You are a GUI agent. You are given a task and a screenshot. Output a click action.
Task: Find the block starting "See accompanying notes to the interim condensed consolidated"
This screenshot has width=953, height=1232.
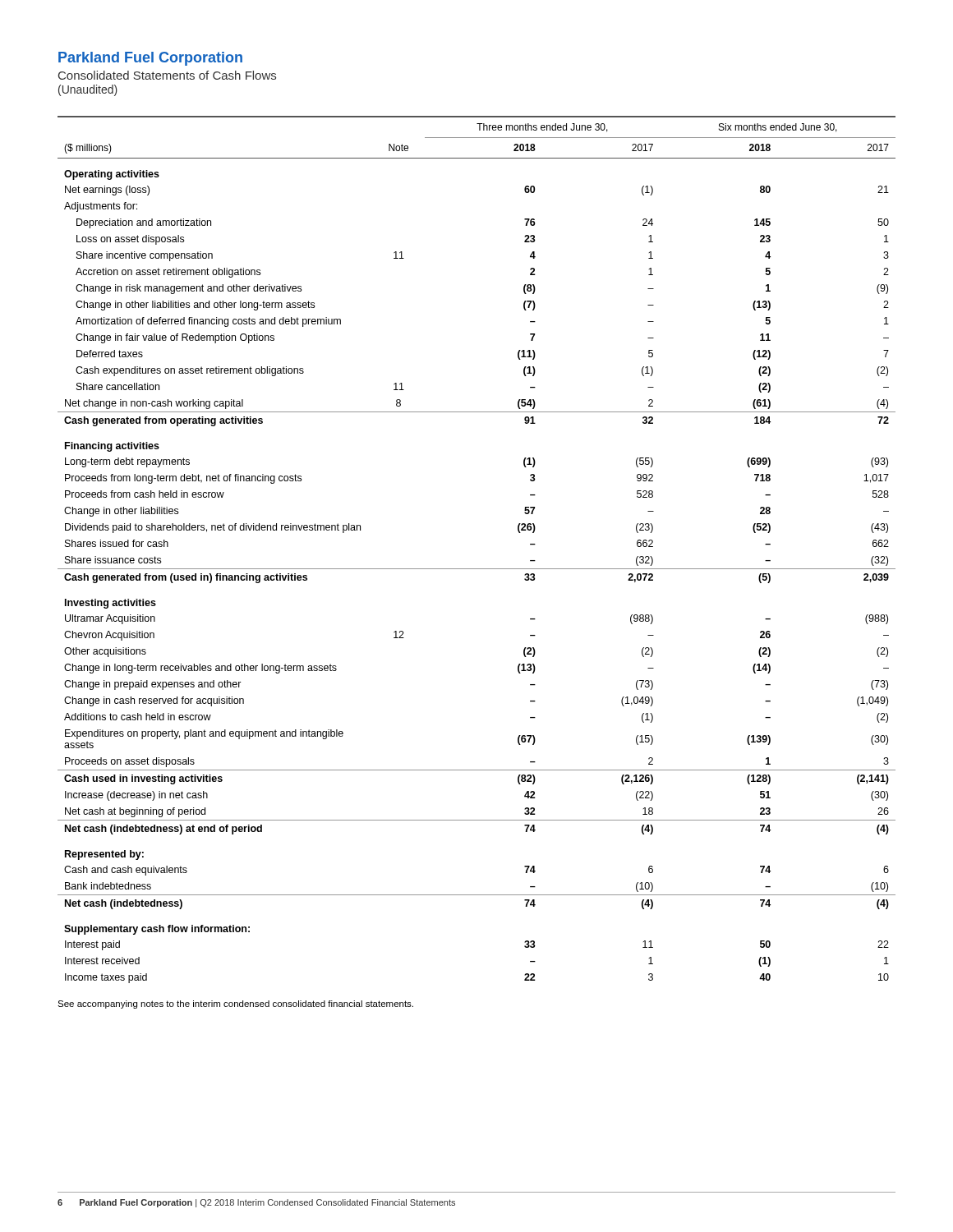tap(236, 1004)
